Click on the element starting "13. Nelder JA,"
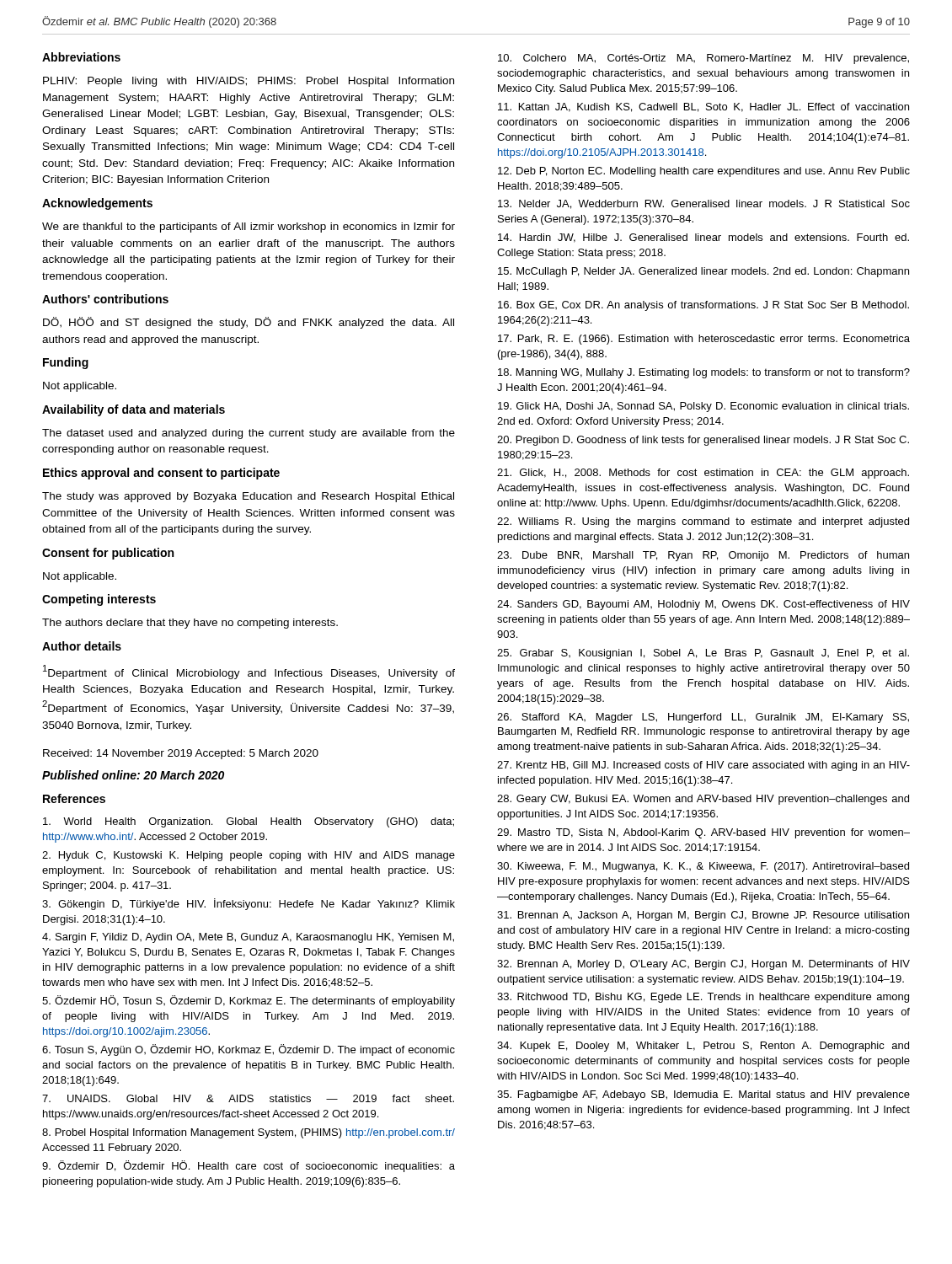The image size is (952, 1264). tap(703, 212)
